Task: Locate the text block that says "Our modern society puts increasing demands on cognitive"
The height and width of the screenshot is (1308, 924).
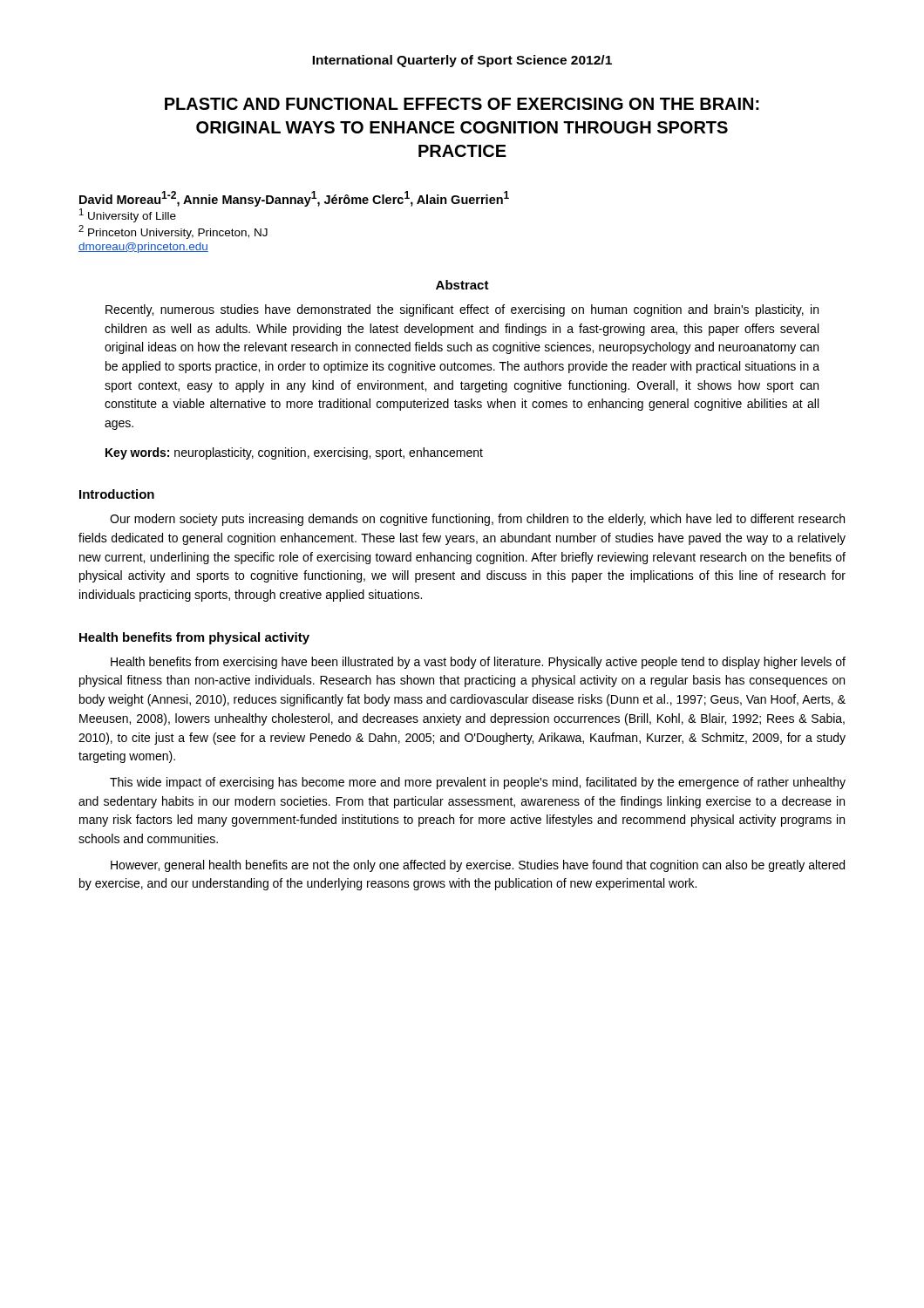Action: pos(462,557)
